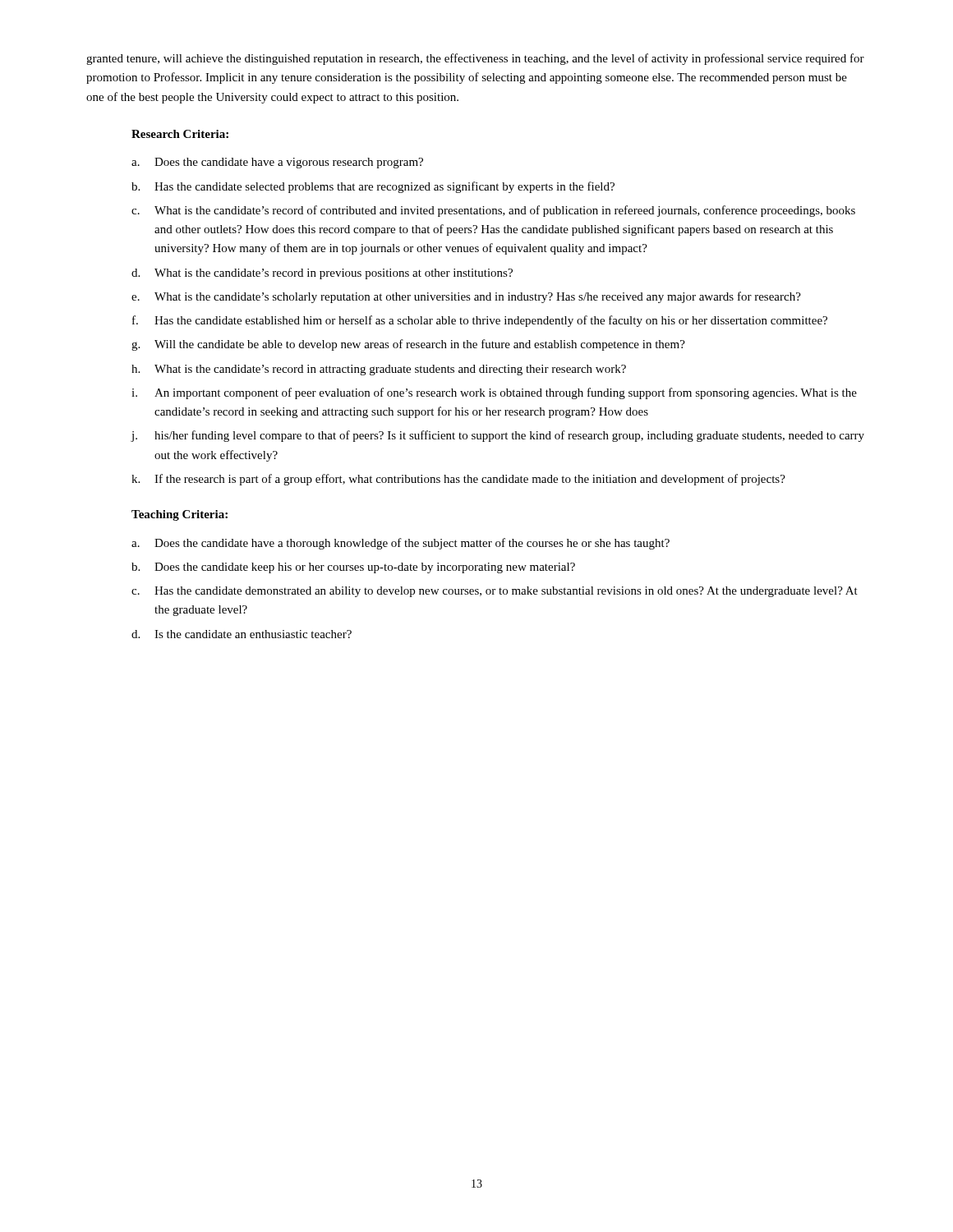
Task: Locate the list item containing "i. An important component of peer"
Action: tap(499, 402)
